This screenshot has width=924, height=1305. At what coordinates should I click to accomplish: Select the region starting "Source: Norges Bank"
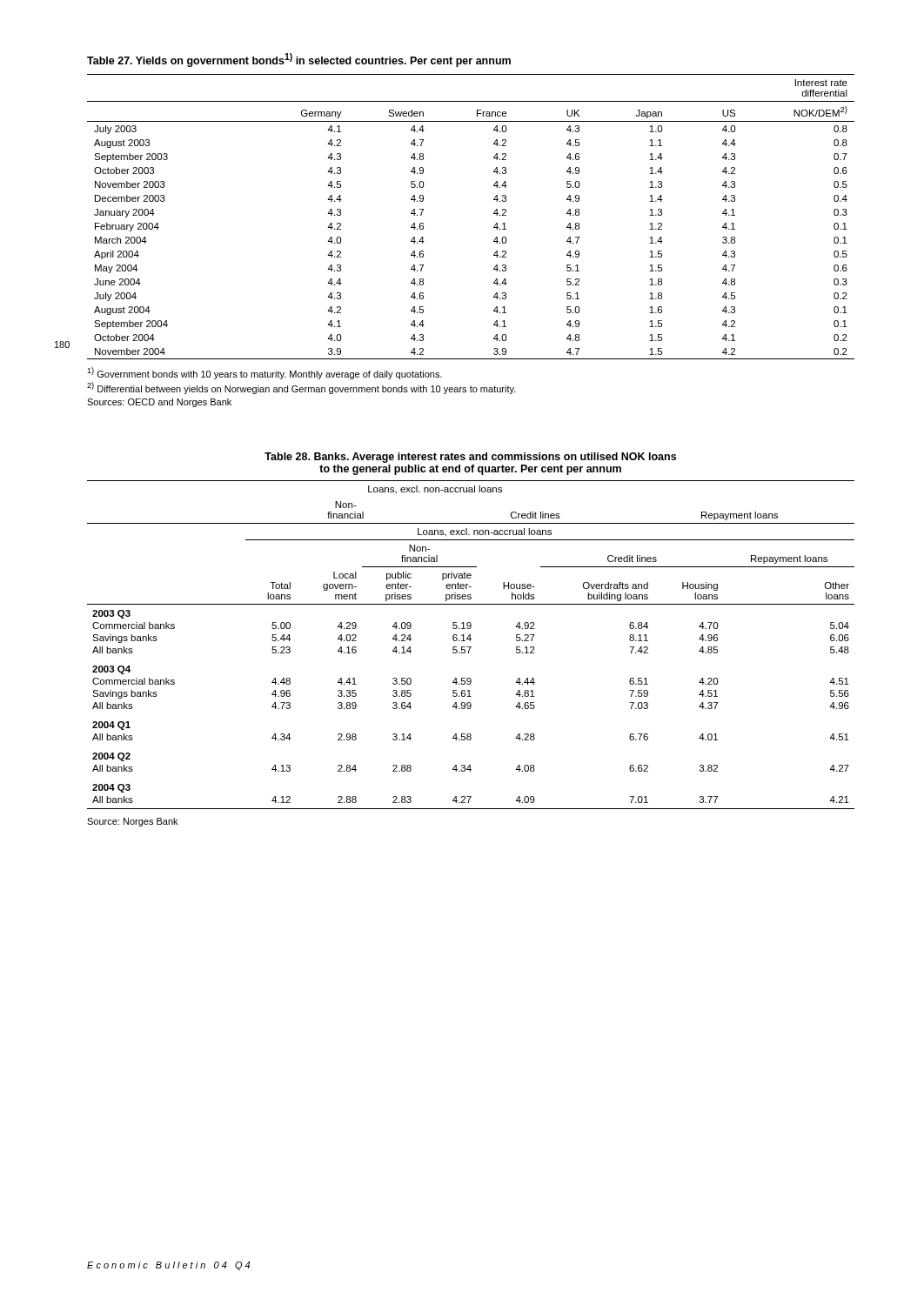tap(133, 821)
